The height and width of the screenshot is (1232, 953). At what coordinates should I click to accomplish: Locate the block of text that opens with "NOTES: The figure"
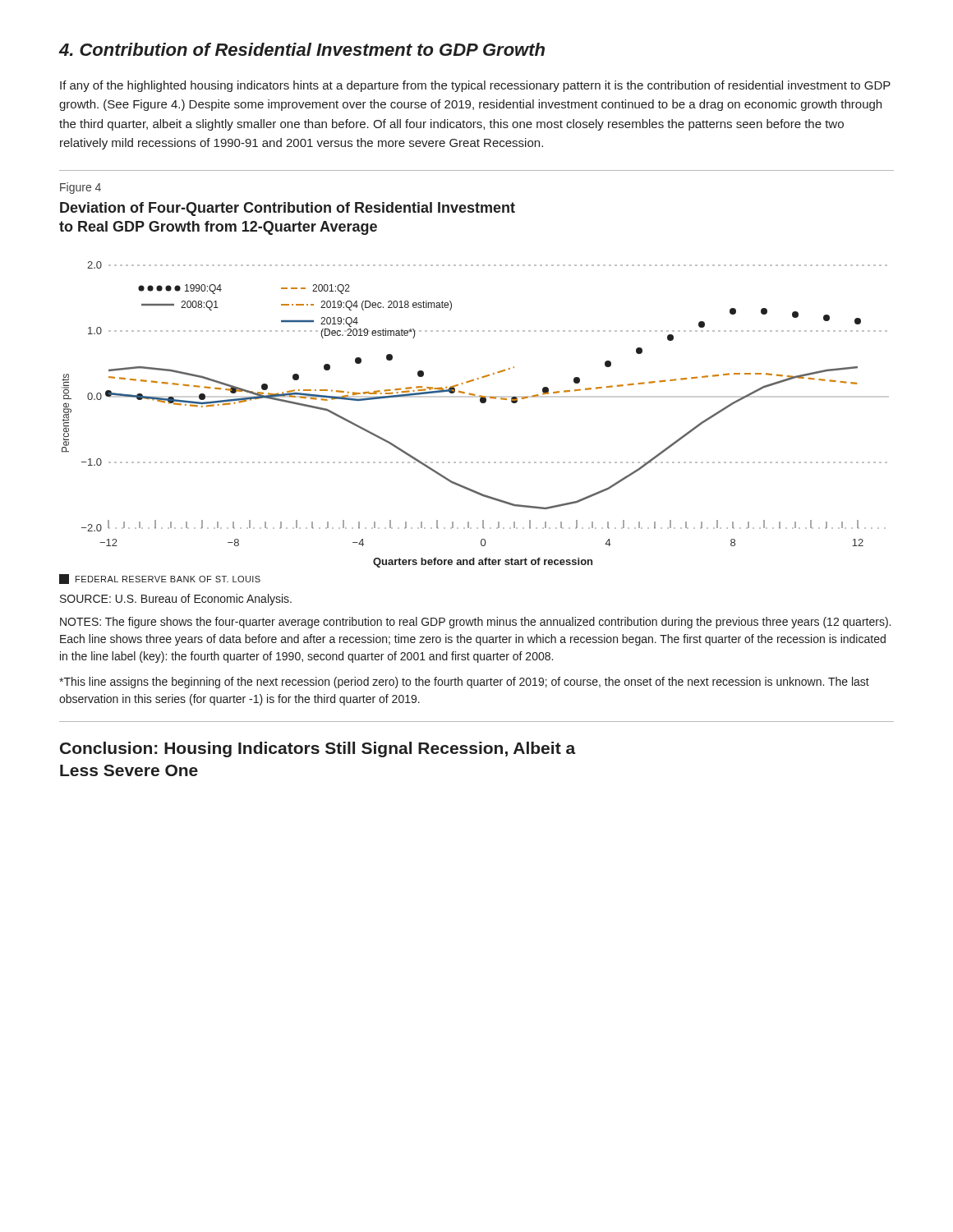point(476,639)
